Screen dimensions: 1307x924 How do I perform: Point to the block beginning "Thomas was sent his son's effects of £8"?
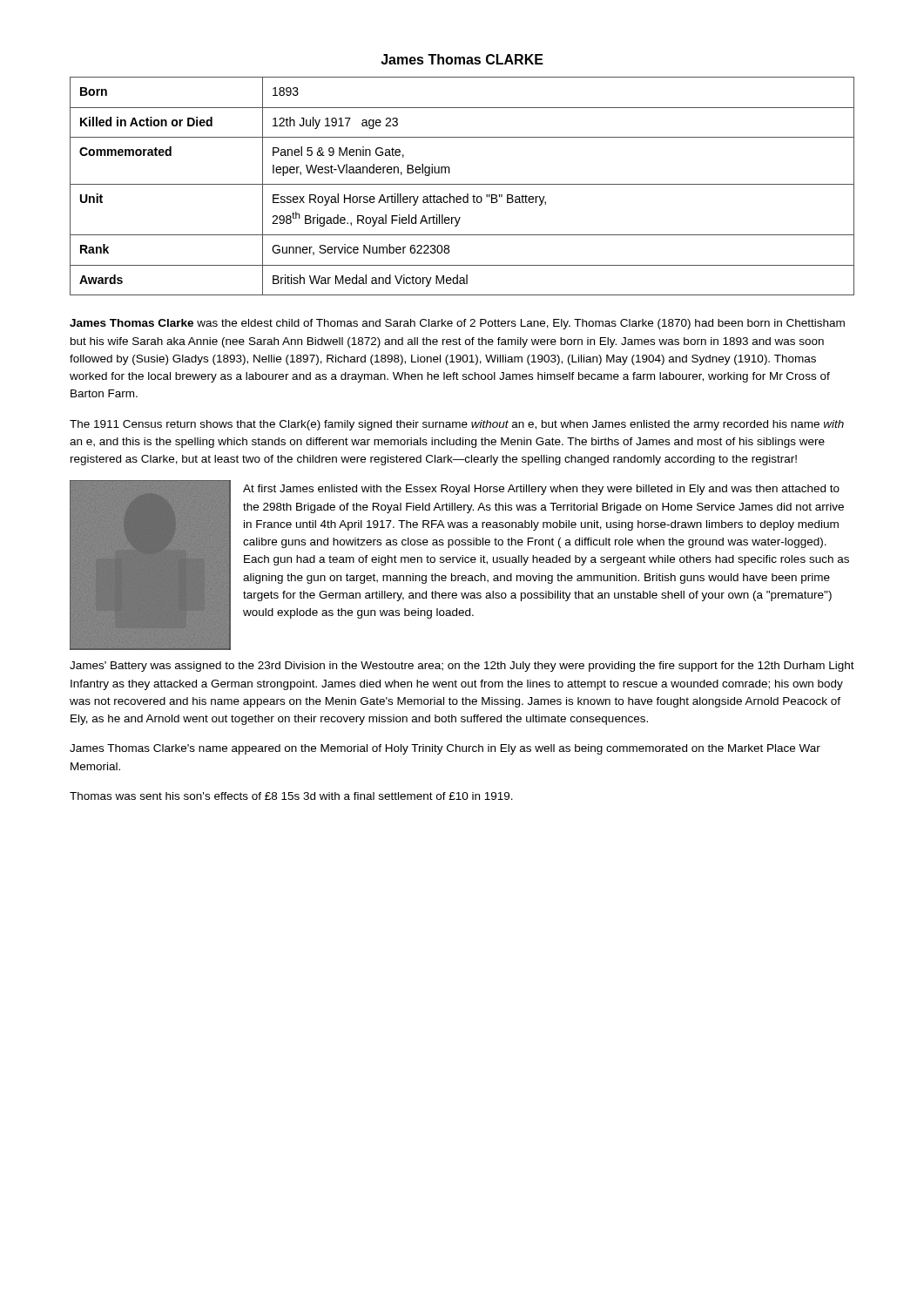pyautogui.click(x=292, y=796)
